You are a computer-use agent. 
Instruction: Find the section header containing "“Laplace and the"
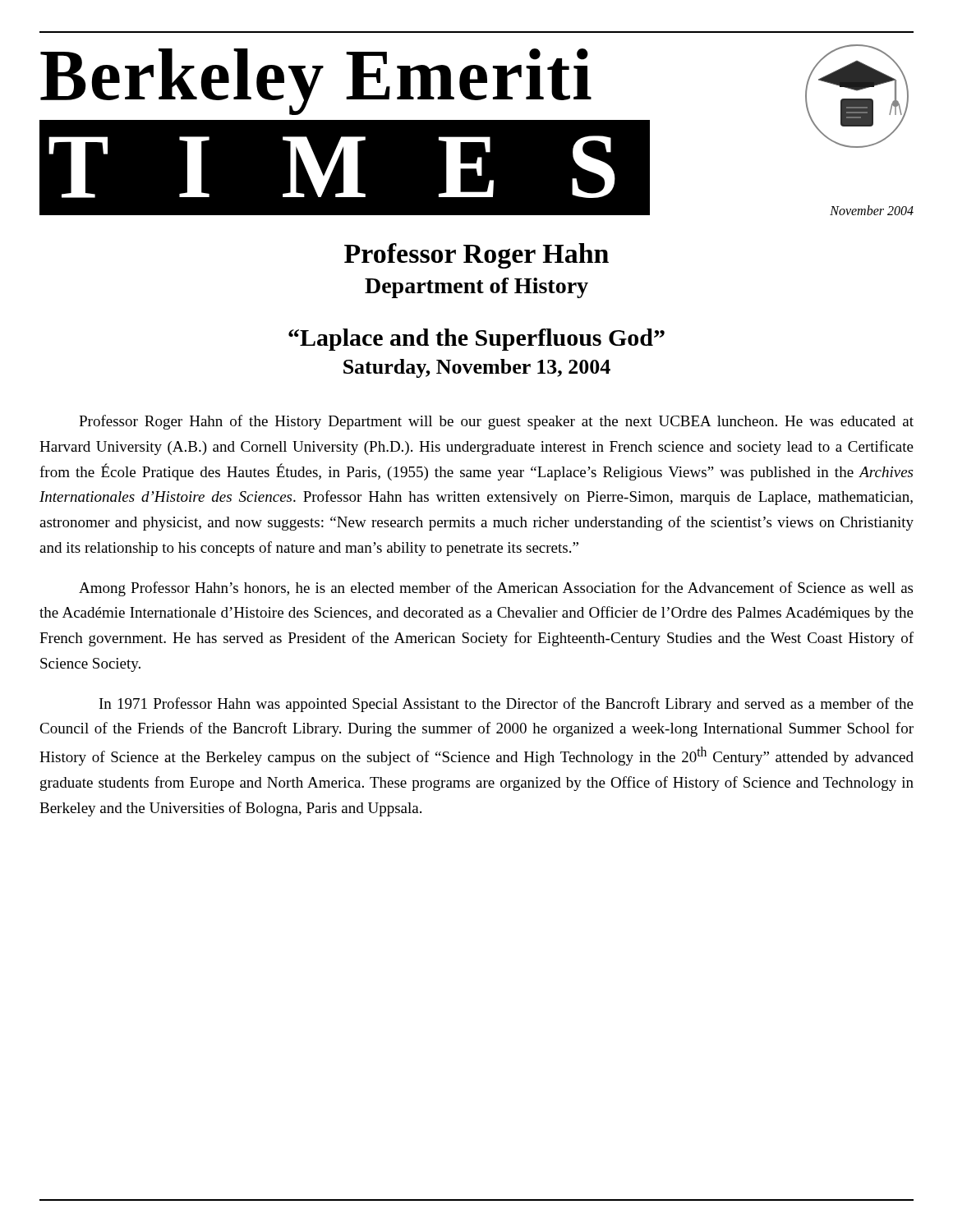pos(476,352)
